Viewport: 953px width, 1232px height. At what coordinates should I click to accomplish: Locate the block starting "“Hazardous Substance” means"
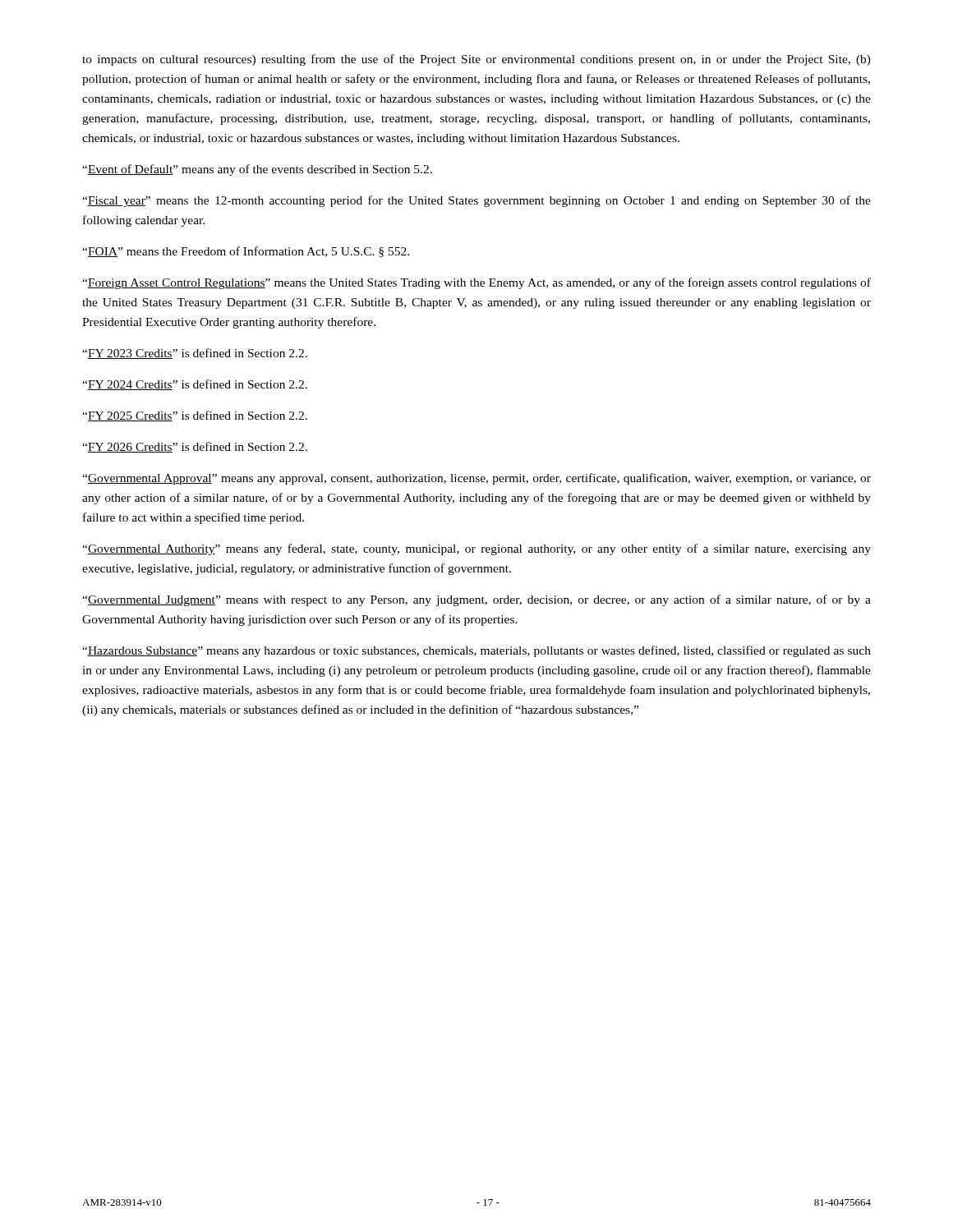(x=476, y=680)
